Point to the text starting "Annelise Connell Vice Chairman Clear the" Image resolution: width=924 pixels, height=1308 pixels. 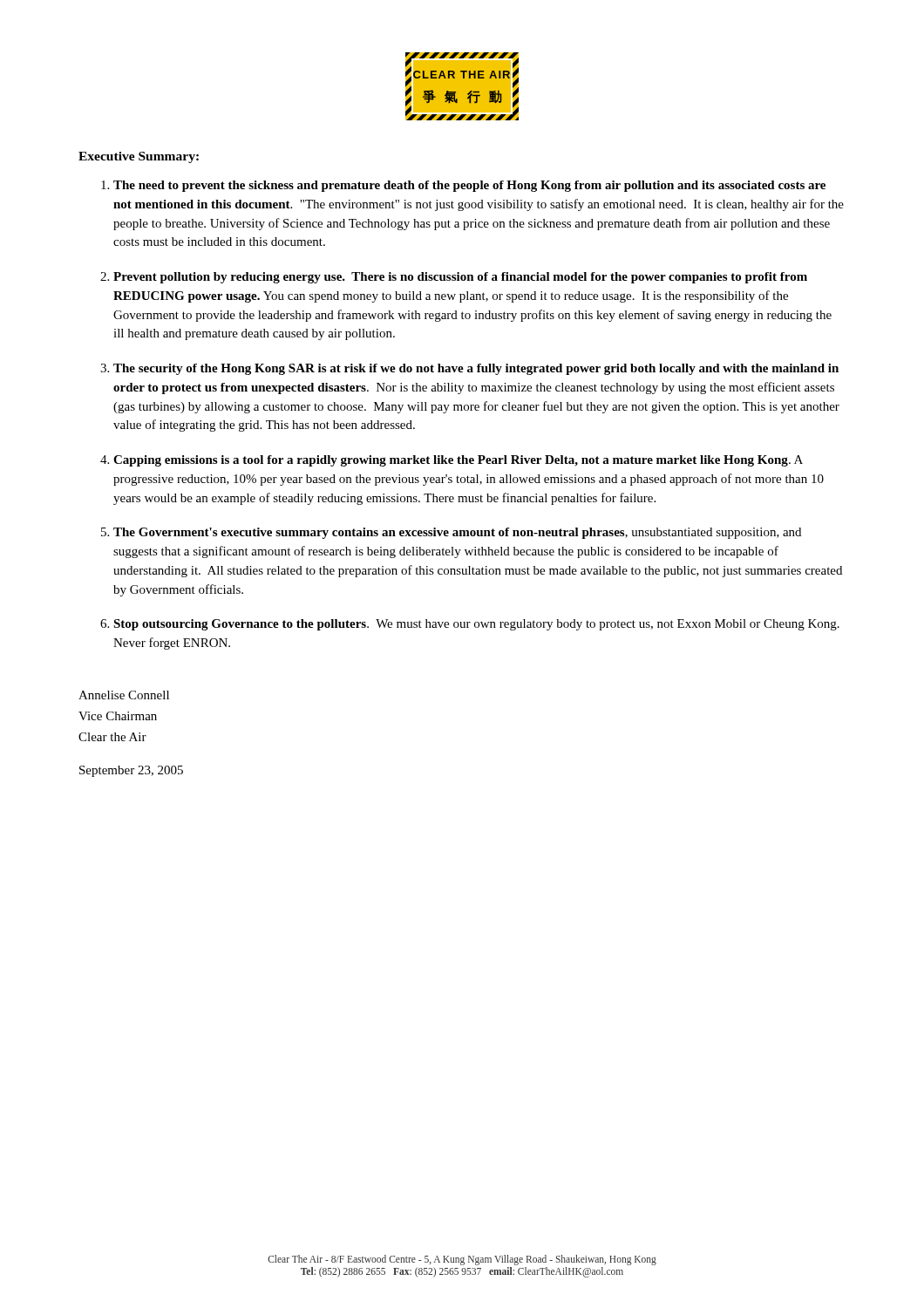[x=124, y=716]
